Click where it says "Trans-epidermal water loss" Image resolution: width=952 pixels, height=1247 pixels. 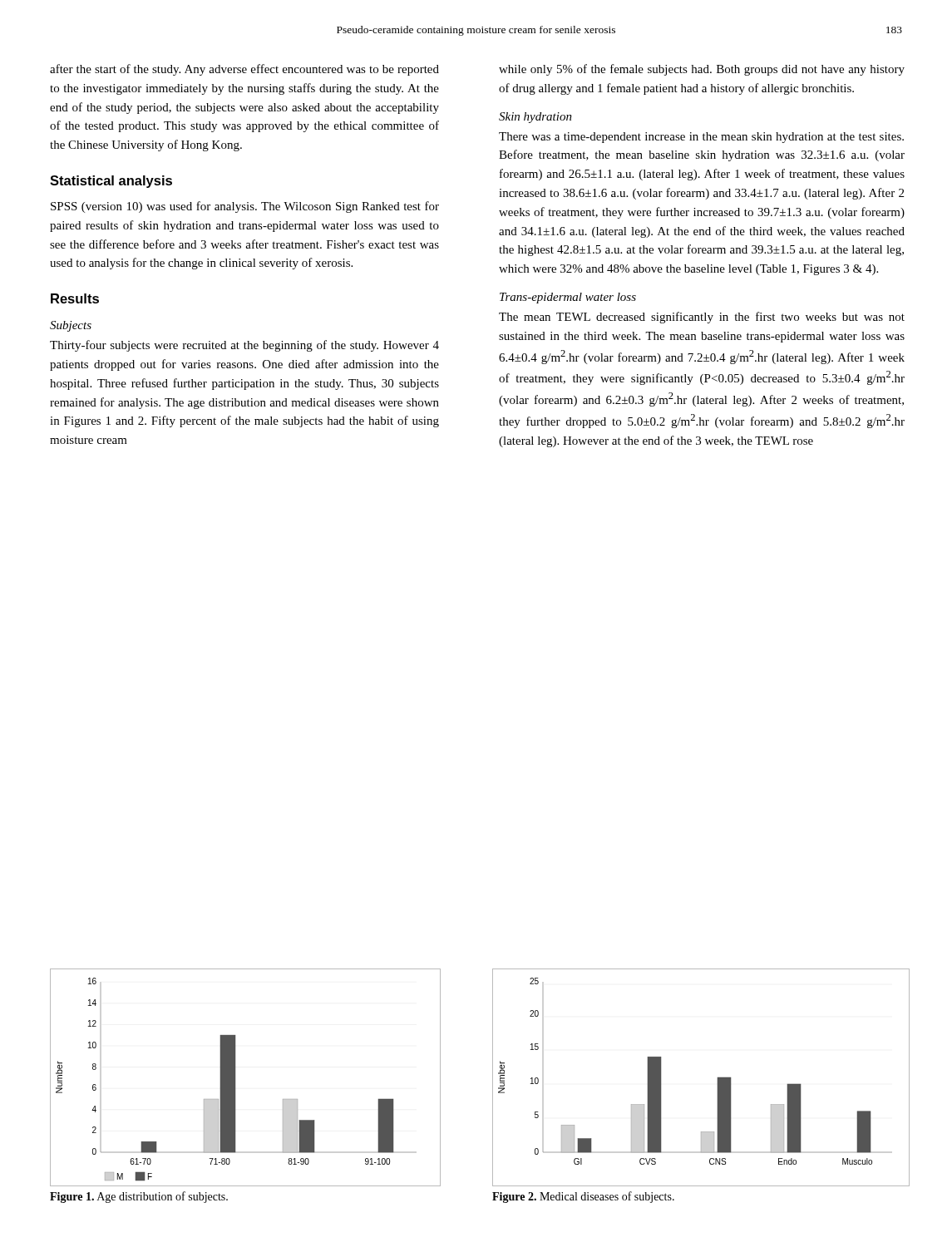pyautogui.click(x=567, y=297)
